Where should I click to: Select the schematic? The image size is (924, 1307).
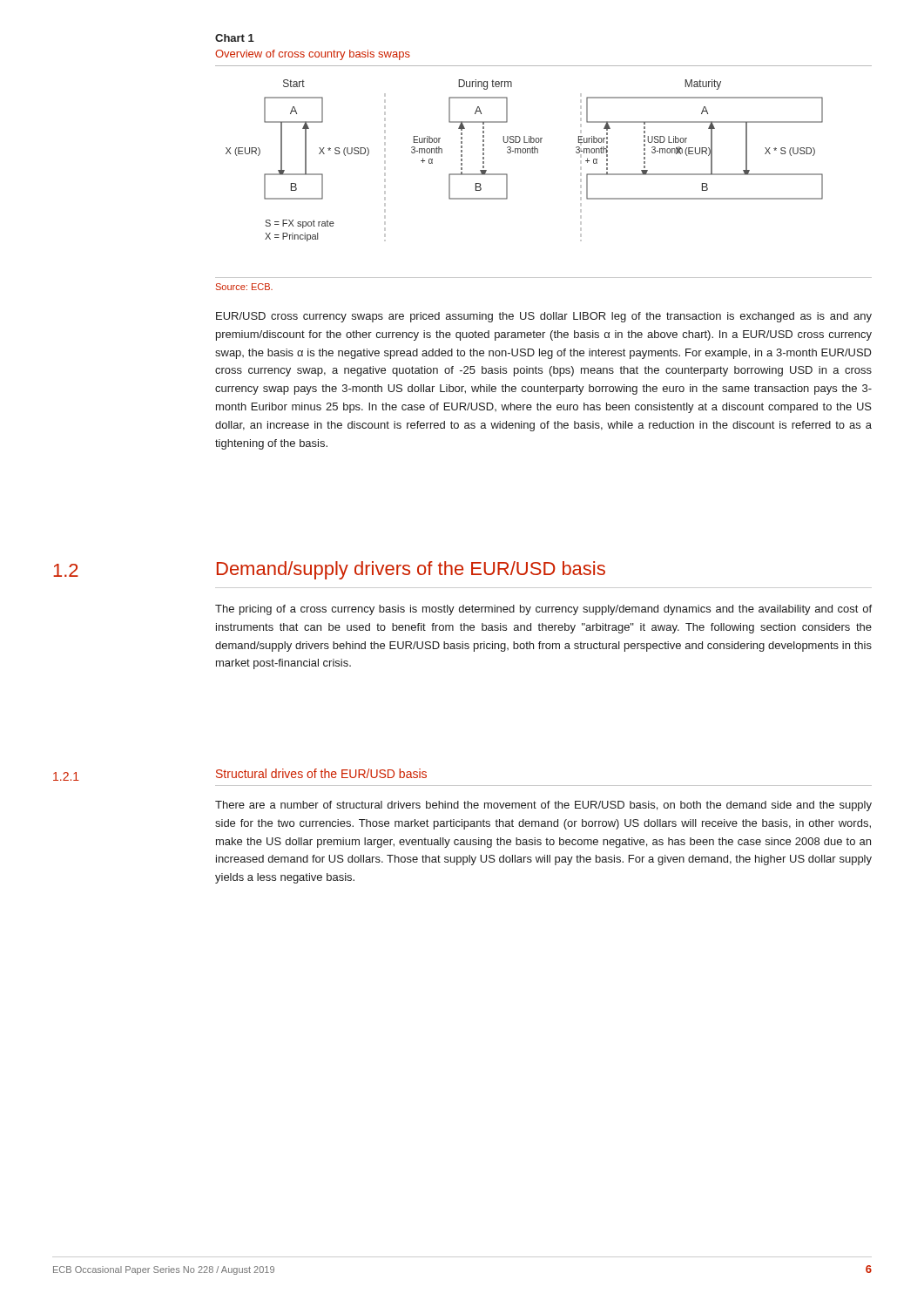[x=543, y=175]
